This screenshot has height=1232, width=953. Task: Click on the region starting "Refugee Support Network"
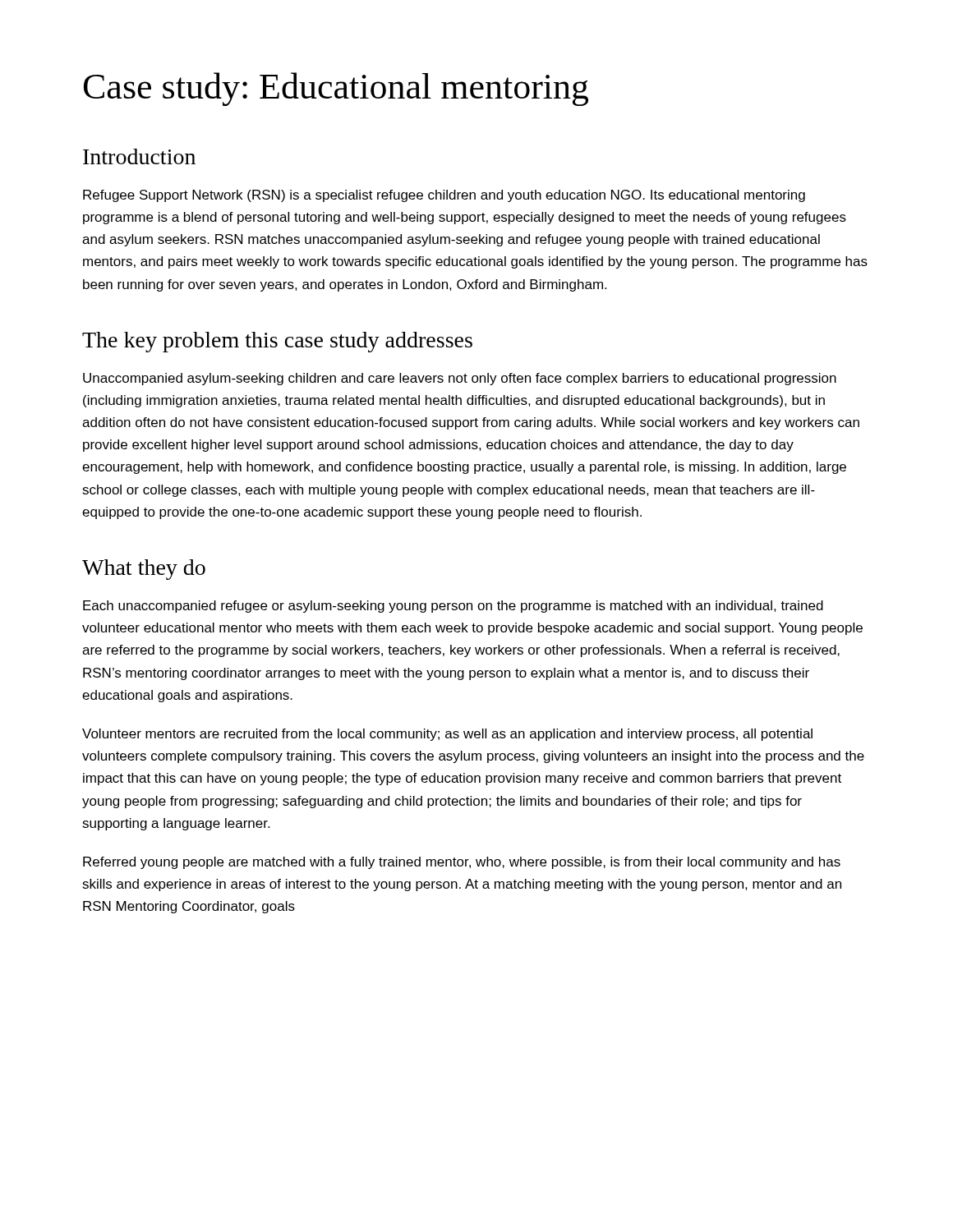pyautogui.click(x=475, y=240)
